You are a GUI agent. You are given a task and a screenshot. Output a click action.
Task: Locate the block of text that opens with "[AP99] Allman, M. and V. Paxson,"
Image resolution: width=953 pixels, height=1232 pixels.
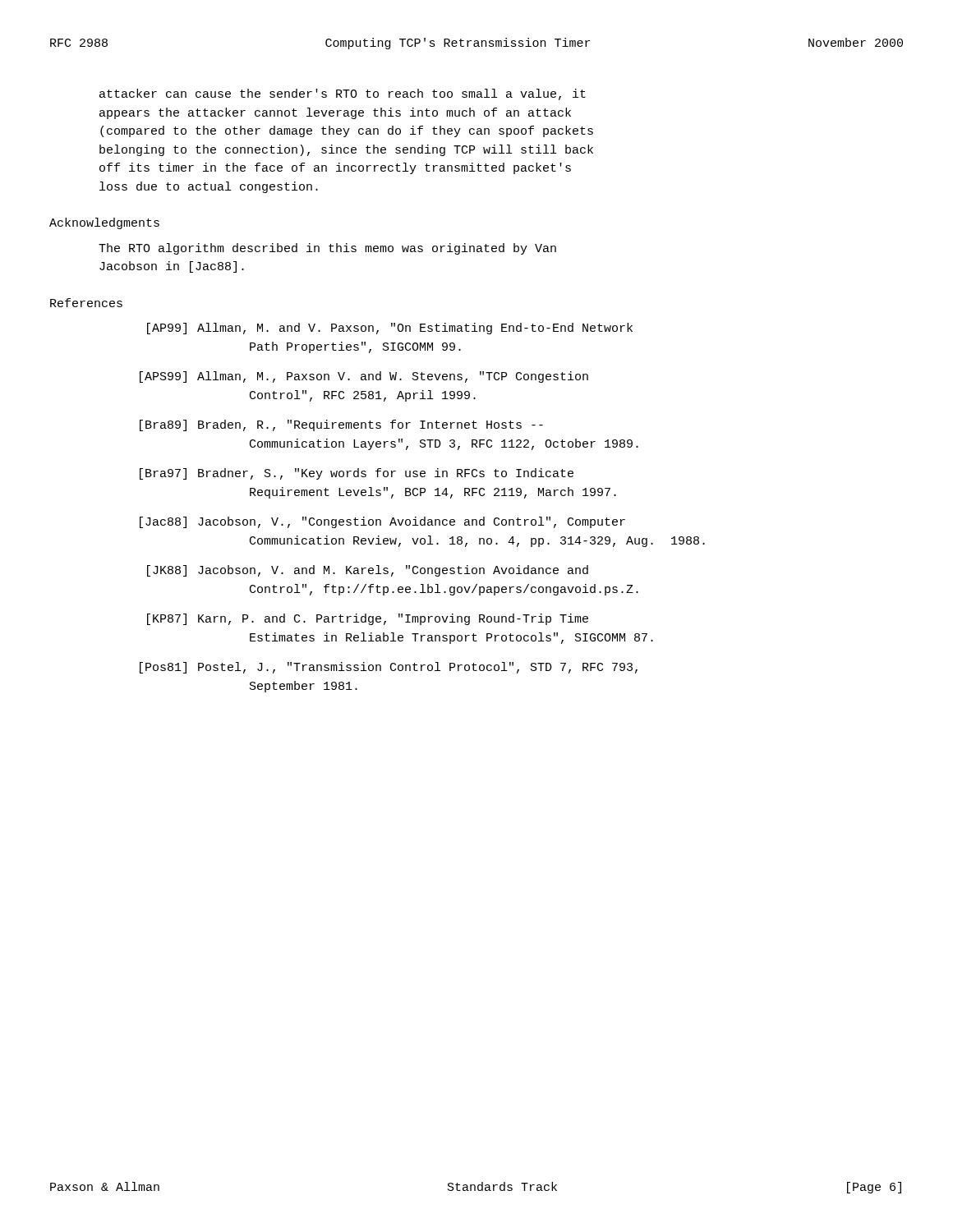(x=501, y=339)
